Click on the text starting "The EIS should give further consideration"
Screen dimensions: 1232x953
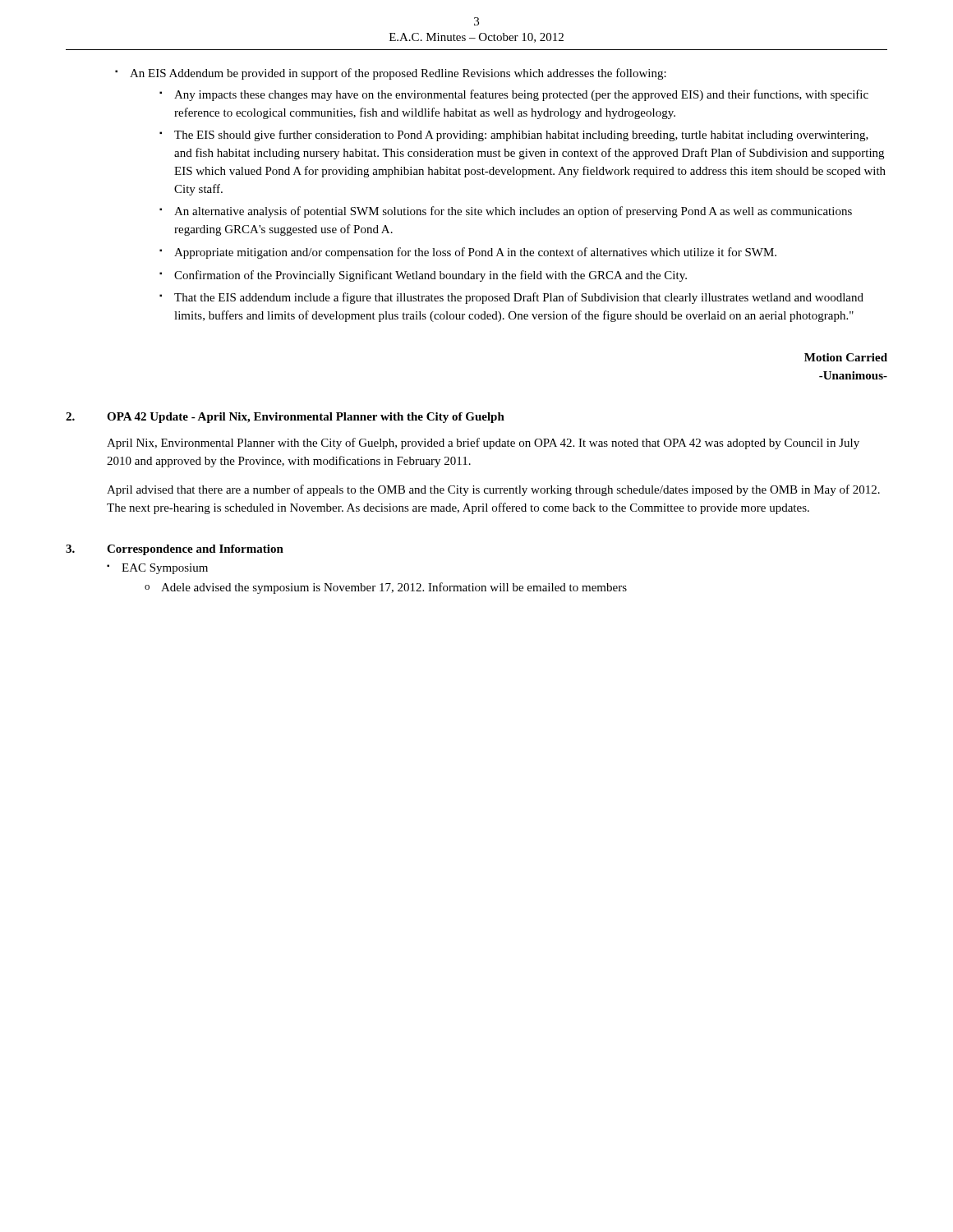pyautogui.click(x=530, y=162)
